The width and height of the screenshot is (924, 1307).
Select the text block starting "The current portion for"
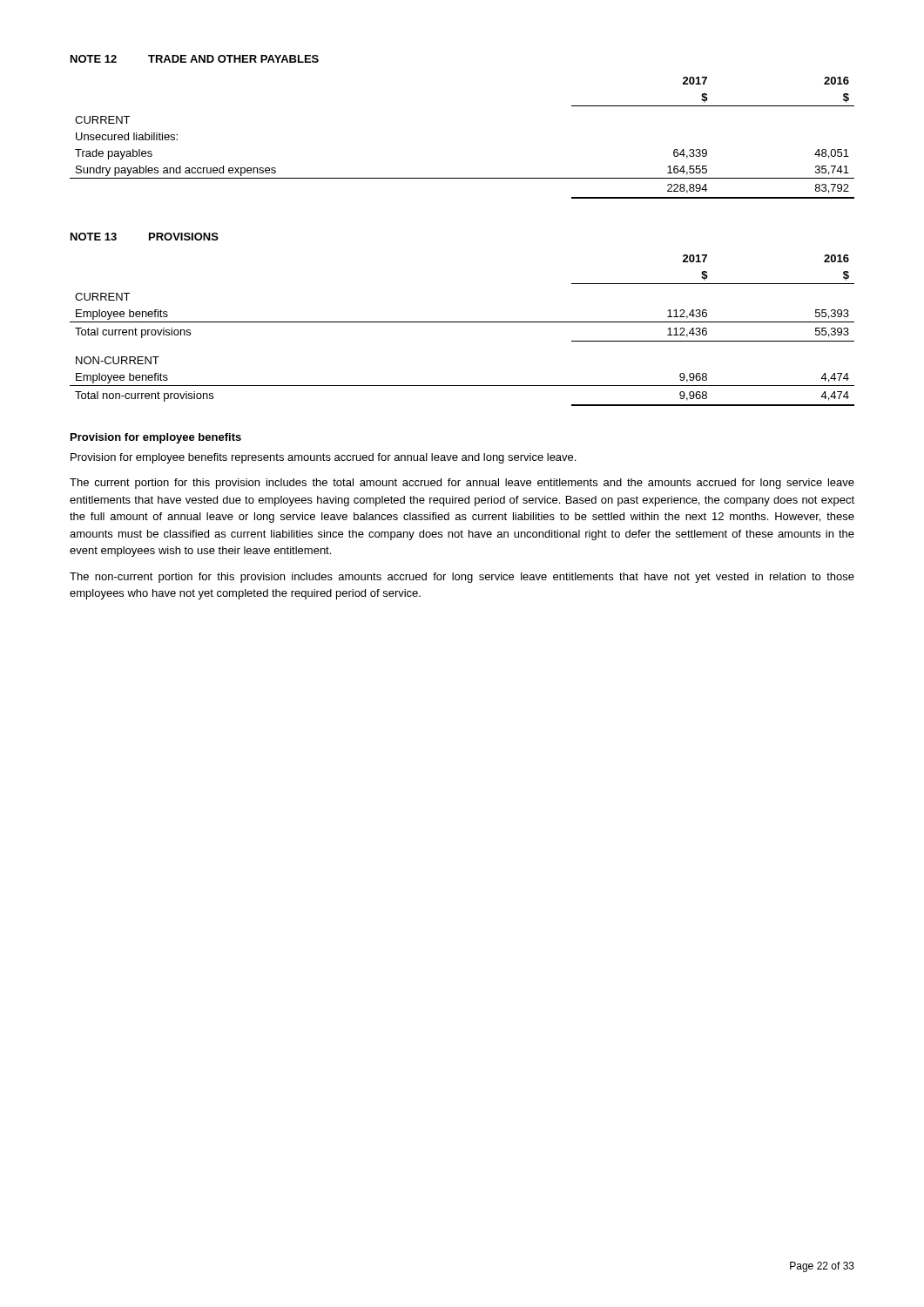coord(462,516)
